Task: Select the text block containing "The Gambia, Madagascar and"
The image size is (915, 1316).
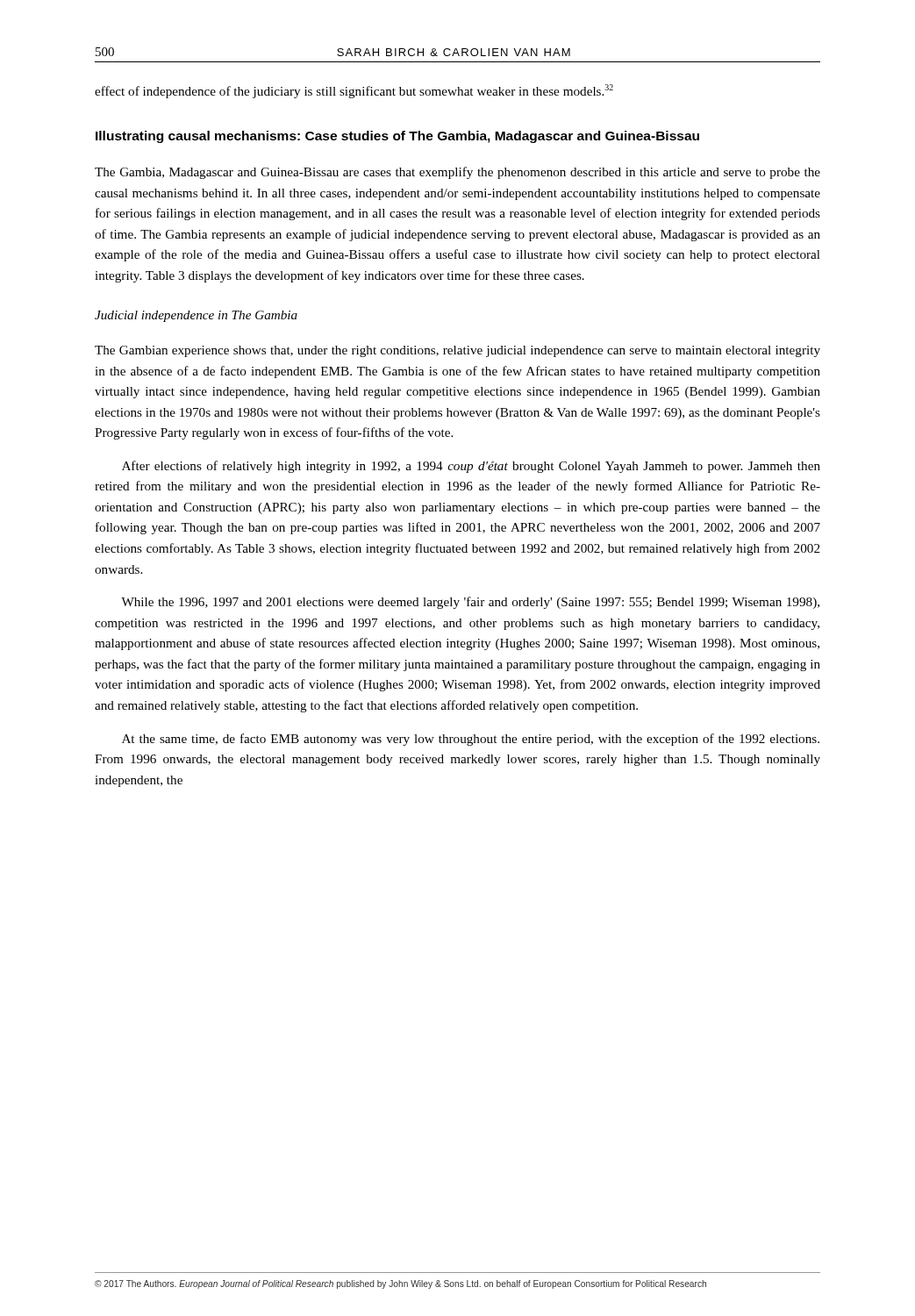Action: (x=458, y=223)
